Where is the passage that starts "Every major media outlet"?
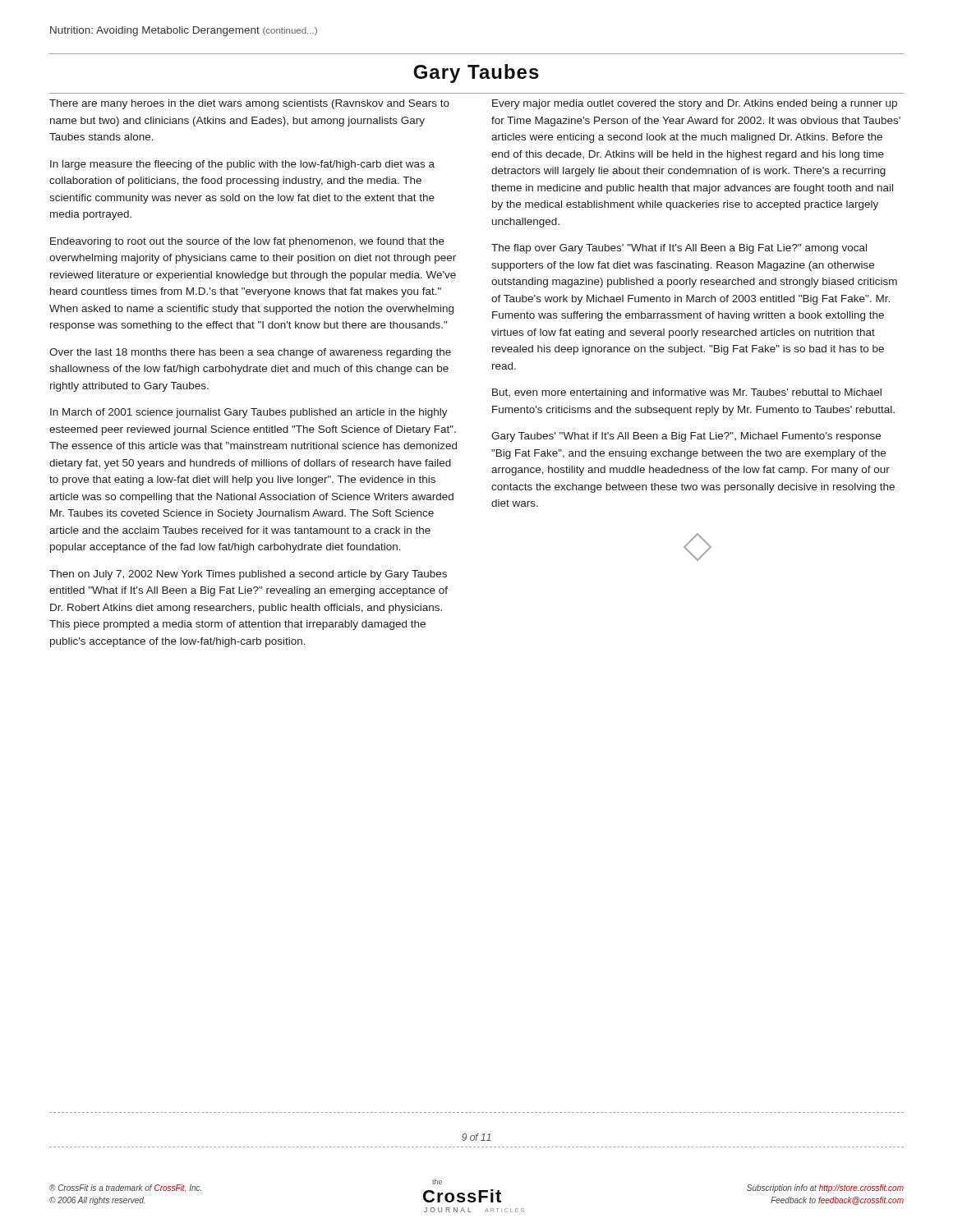The height and width of the screenshot is (1232, 953). (x=698, y=163)
